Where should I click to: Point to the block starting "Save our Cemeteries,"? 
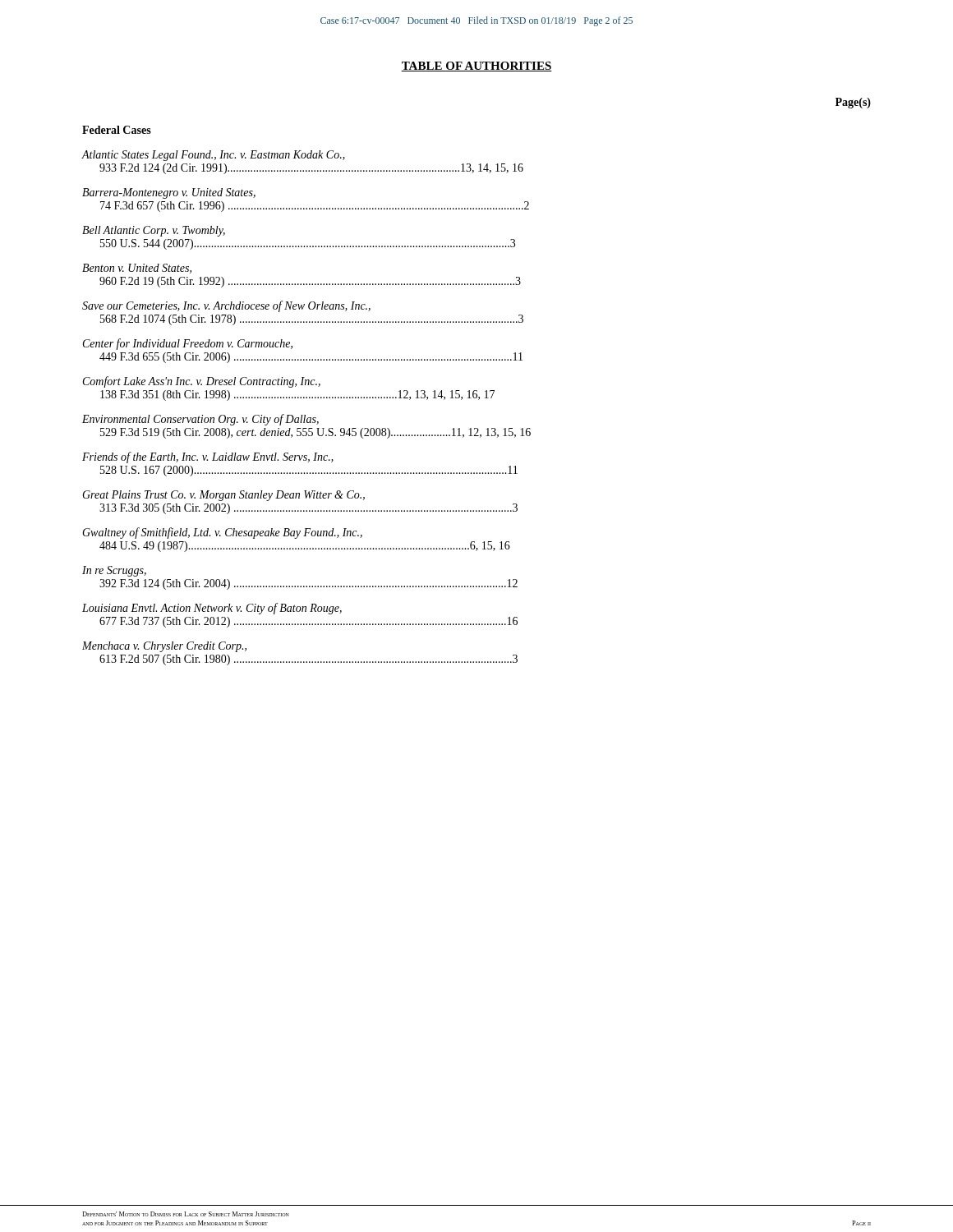[x=476, y=313]
